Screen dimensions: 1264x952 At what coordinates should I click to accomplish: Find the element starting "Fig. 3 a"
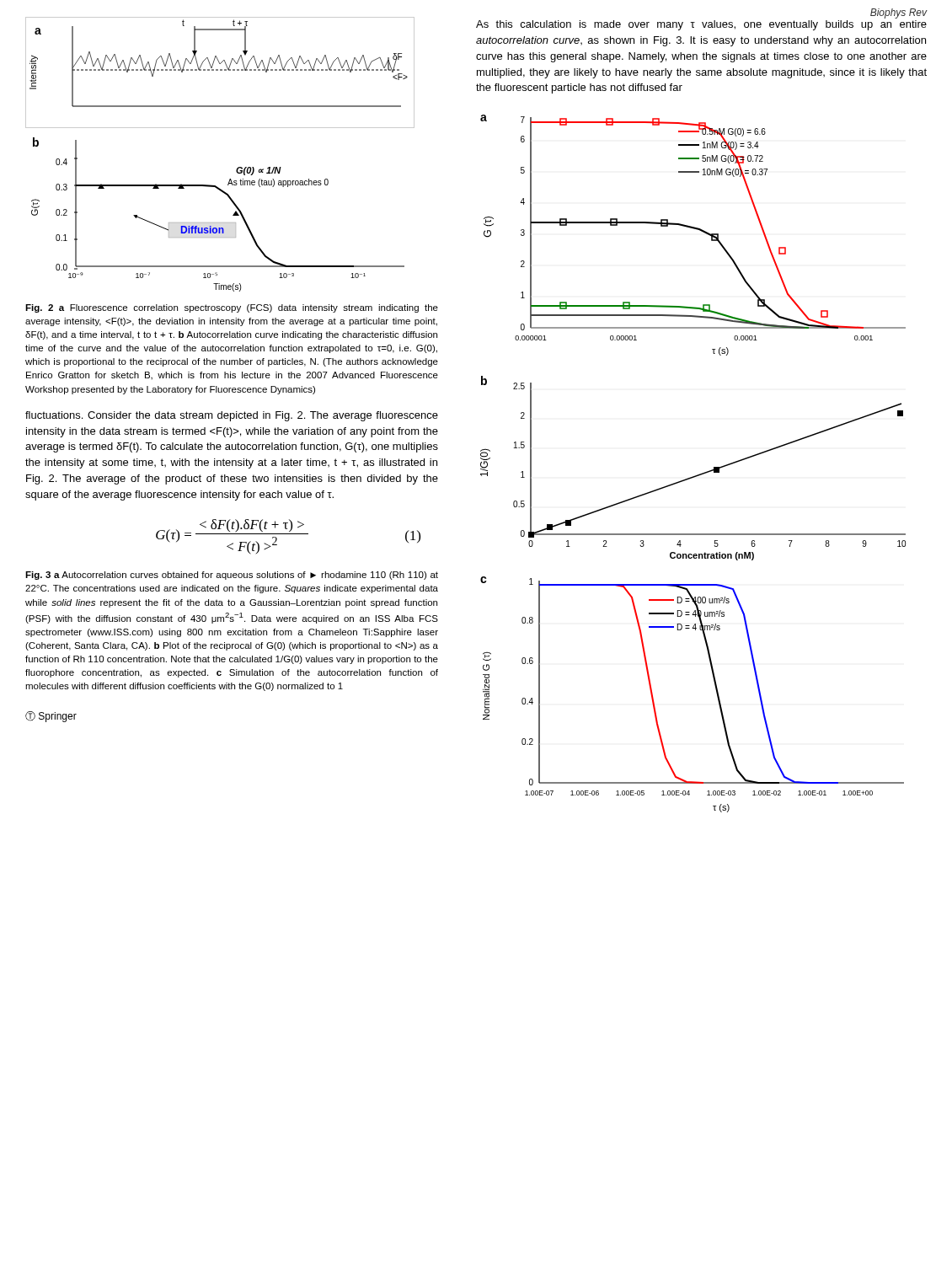(x=232, y=630)
